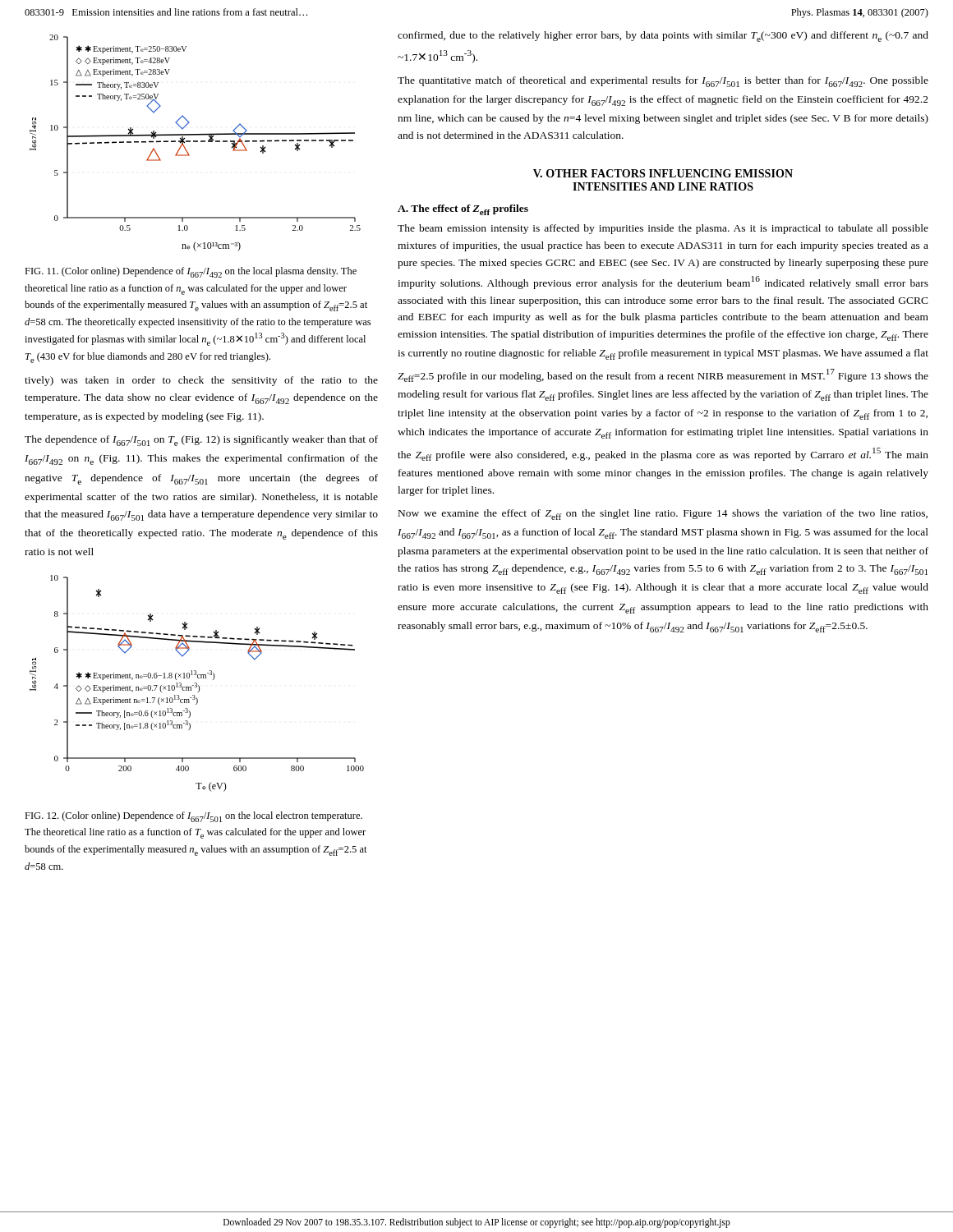Click on the passage starting "The quantitative match of theoretical and experimental"

point(663,107)
